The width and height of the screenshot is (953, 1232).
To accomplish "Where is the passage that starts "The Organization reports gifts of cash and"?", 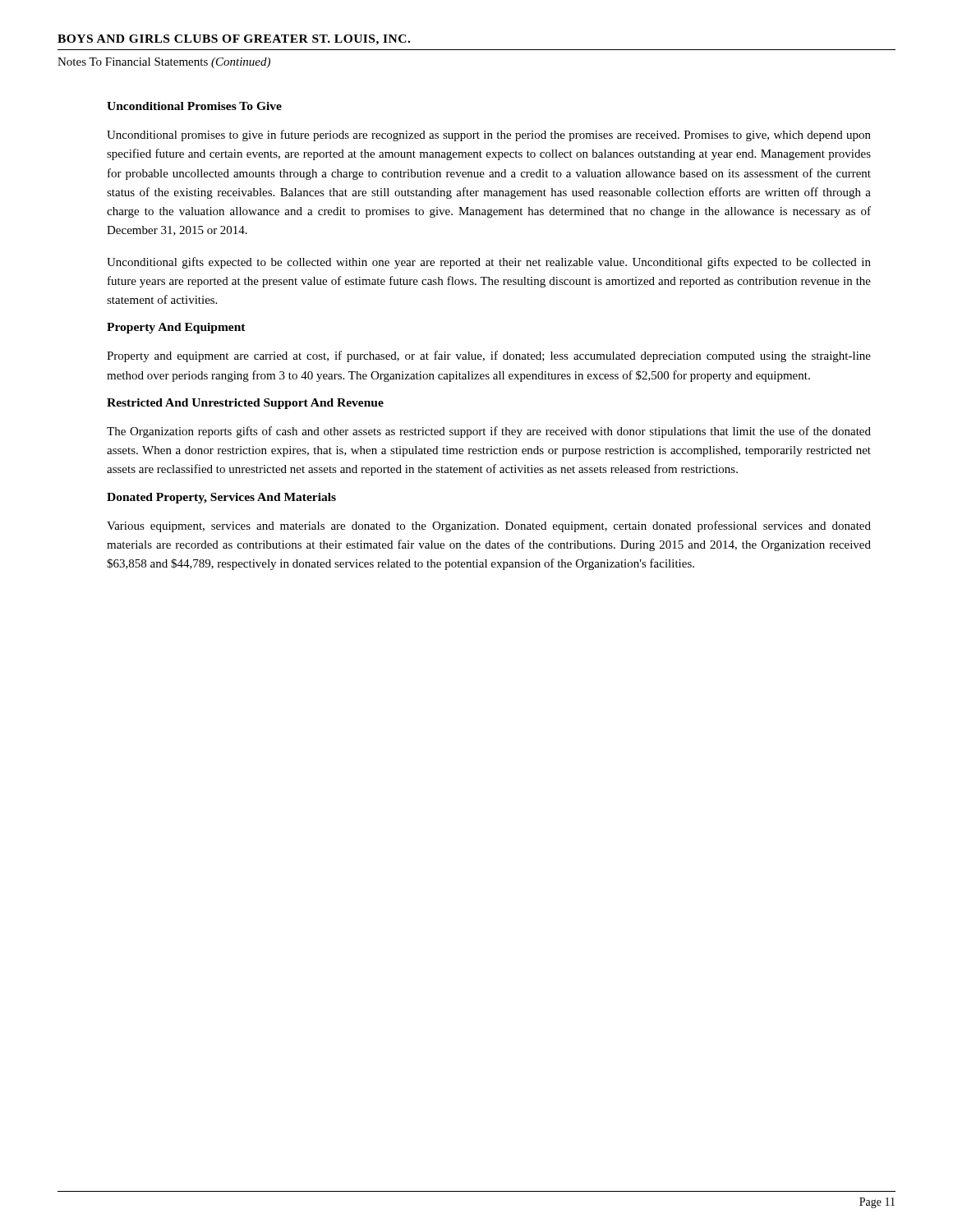I will [489, 451].
